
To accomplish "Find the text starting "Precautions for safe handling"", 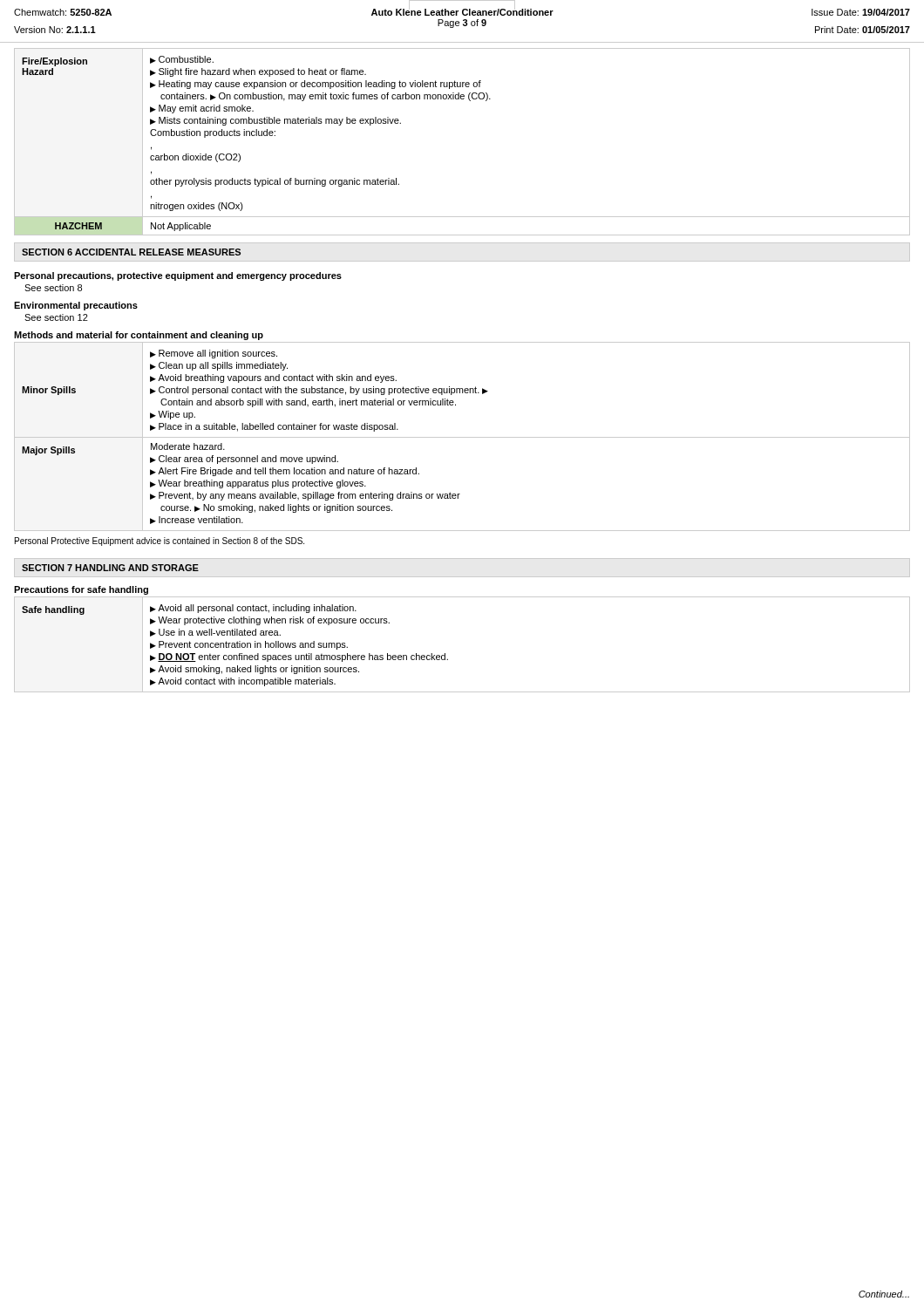I will (462, 590).
